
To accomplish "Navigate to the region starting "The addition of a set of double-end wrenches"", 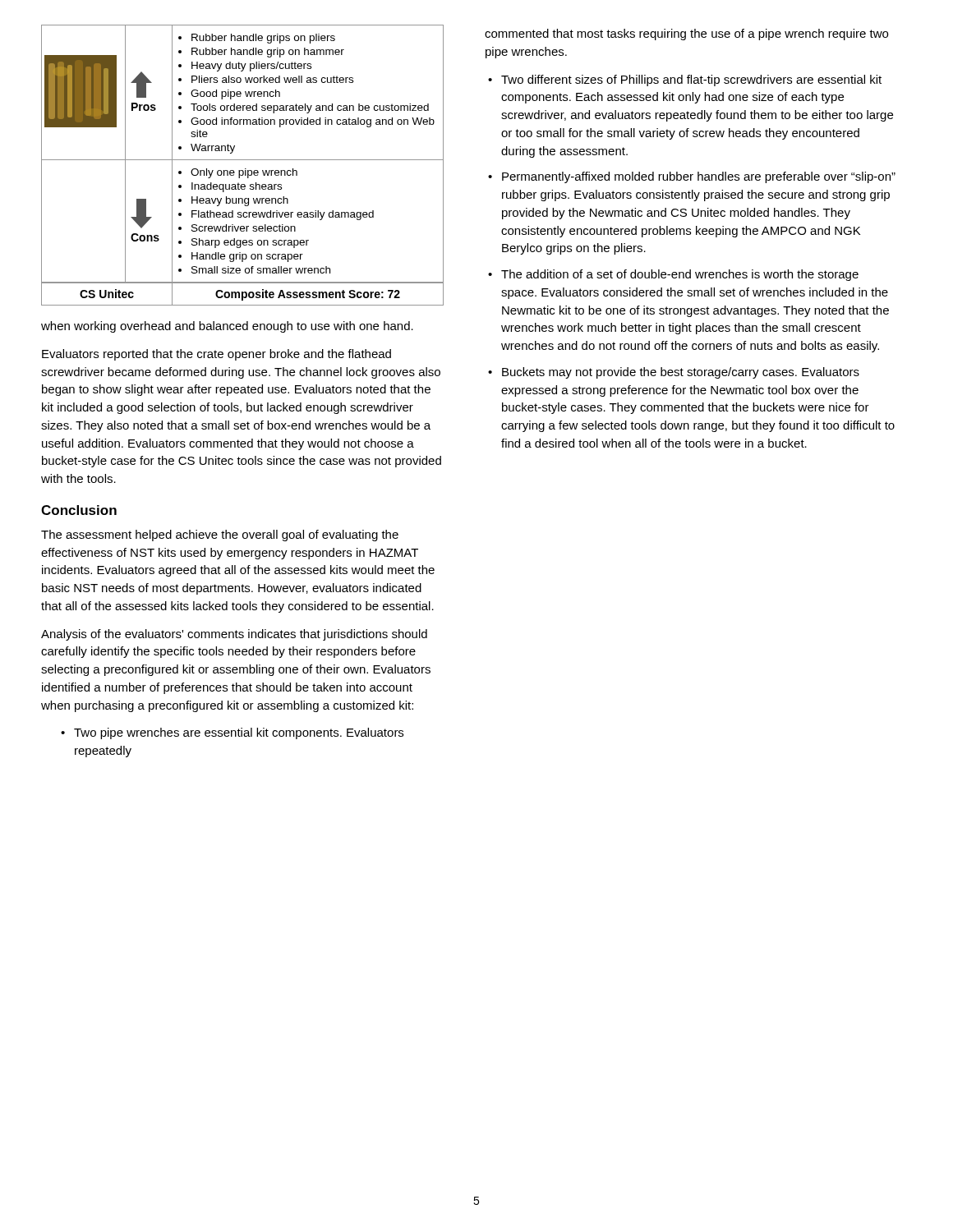I will tap(690, 310).
